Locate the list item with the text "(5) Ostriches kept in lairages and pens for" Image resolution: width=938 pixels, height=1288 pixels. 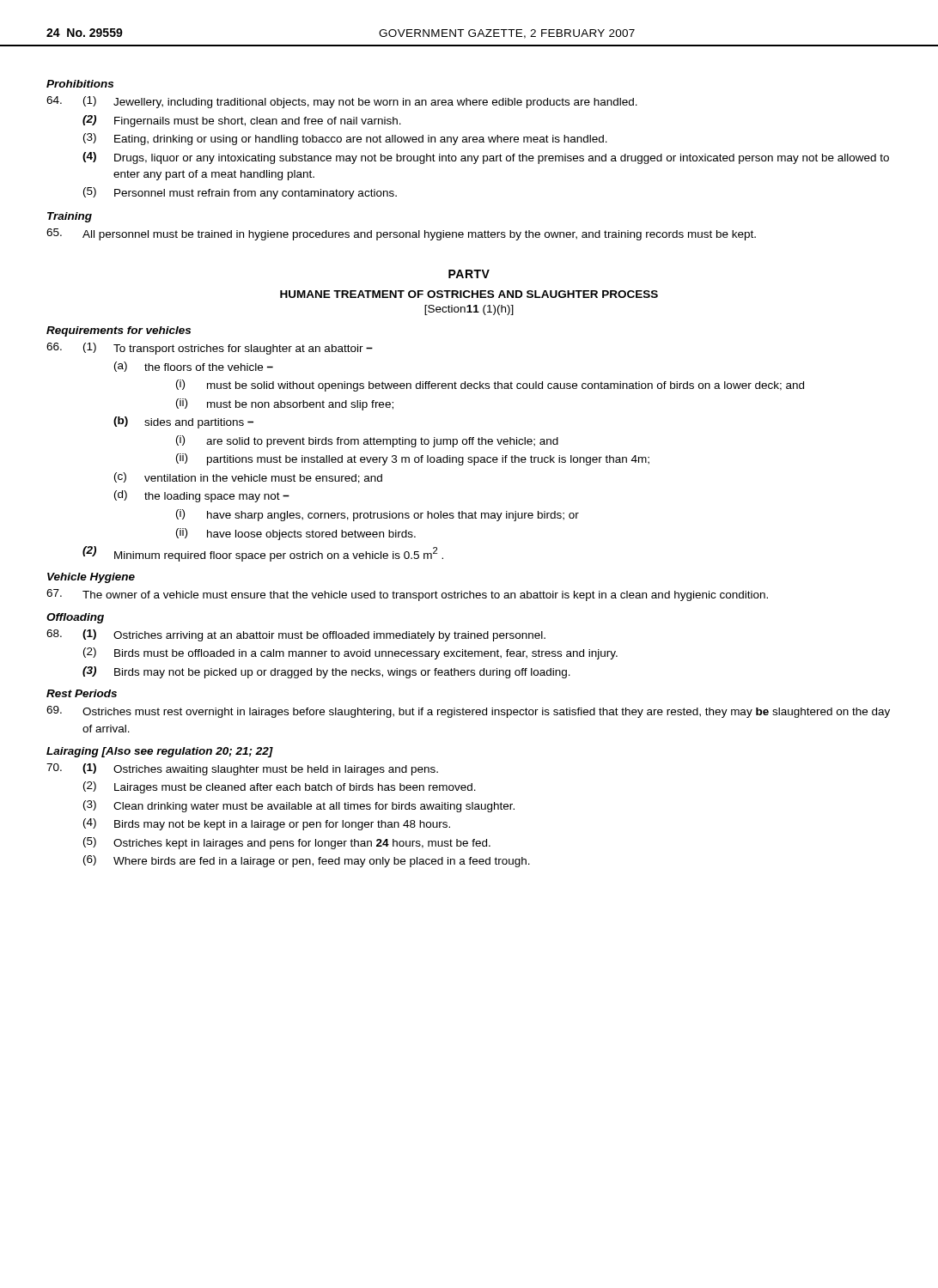tap(487, 843)
